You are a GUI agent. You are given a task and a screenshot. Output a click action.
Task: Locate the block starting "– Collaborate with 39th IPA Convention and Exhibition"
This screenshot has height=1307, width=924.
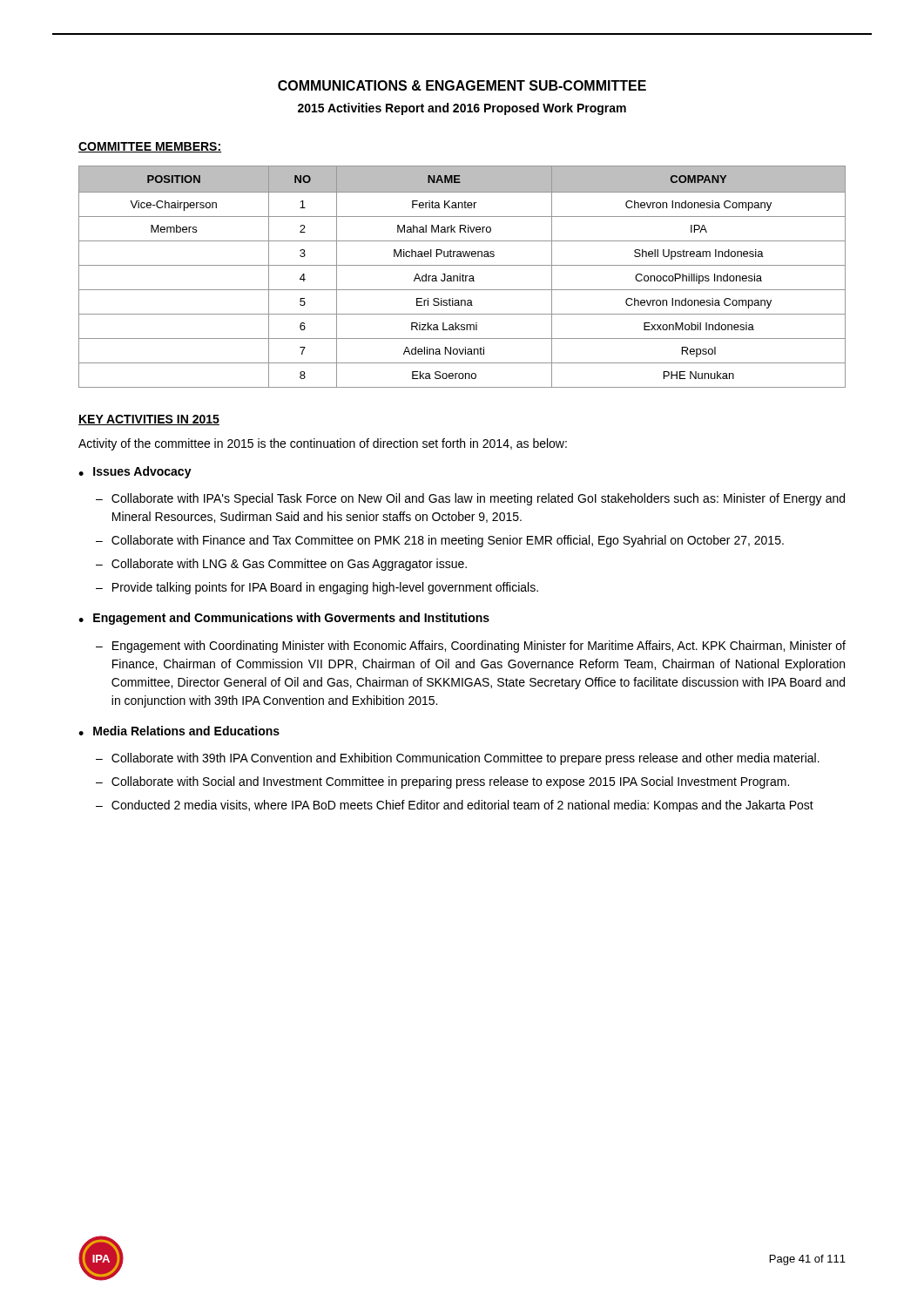coord(458,759)
